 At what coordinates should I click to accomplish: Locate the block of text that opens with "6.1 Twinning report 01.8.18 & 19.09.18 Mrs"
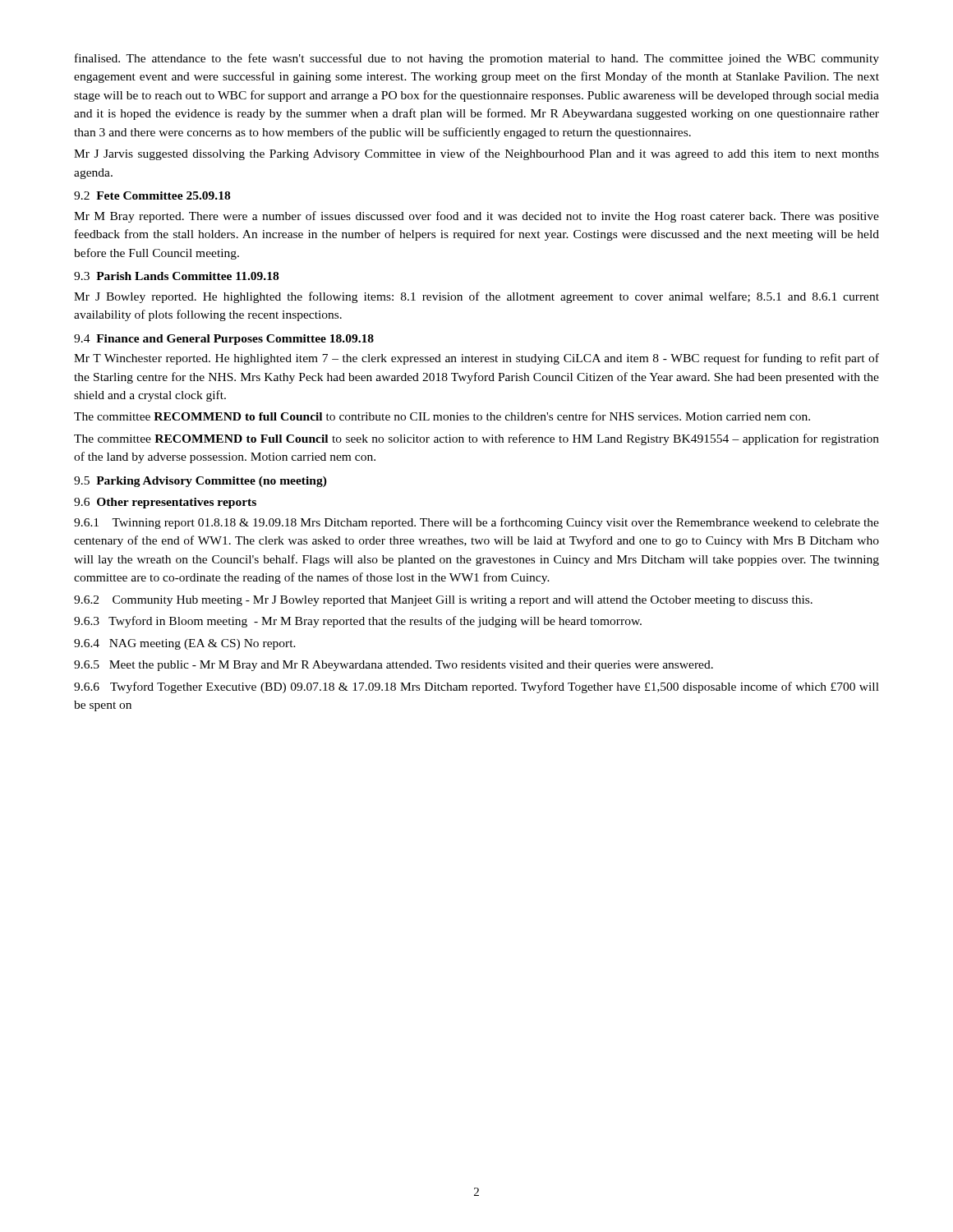[476, 550]
